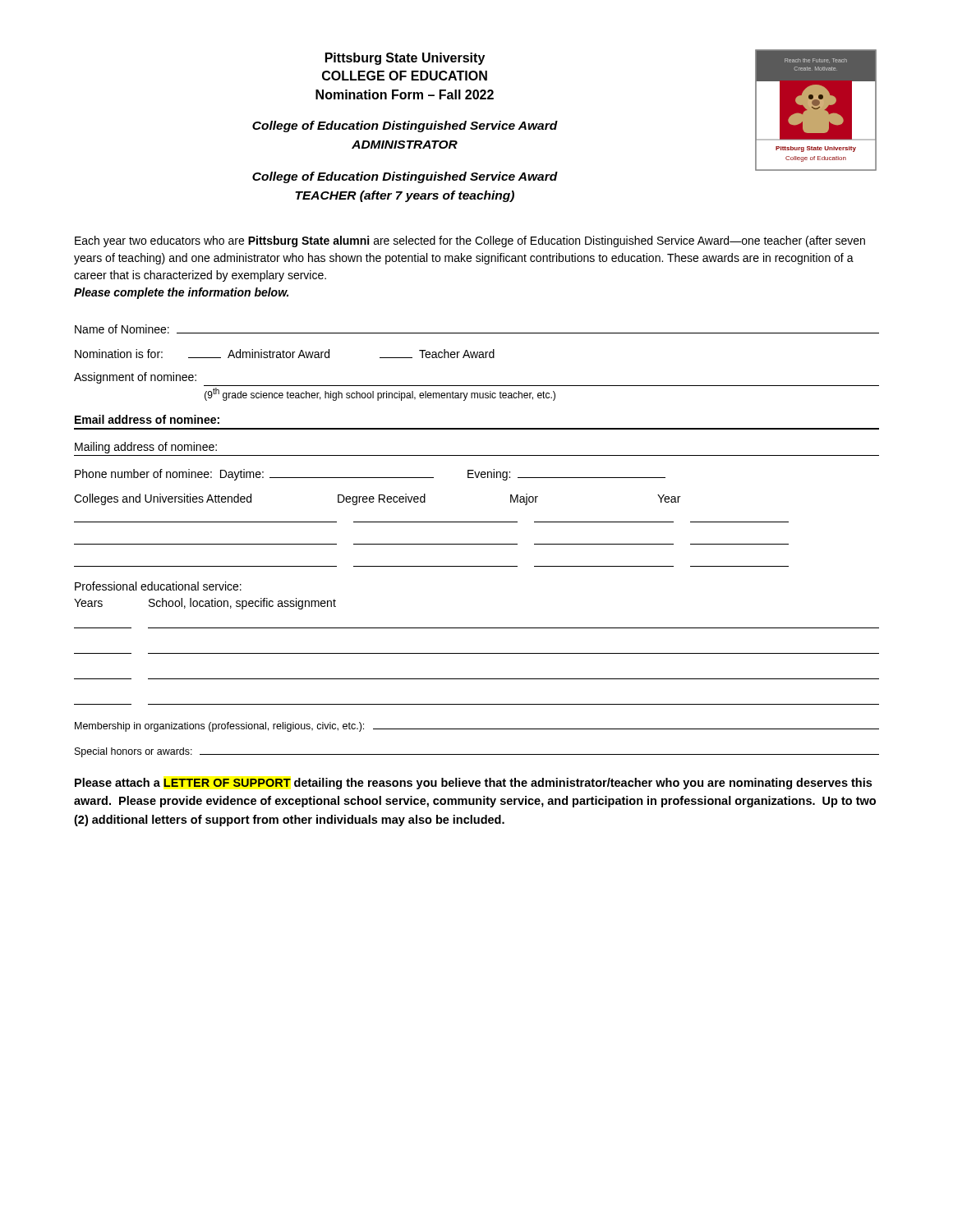Screen dimensions: 1232x953
Task: Find the text containing "Special honors or awards:"
Action: point(476,748)
